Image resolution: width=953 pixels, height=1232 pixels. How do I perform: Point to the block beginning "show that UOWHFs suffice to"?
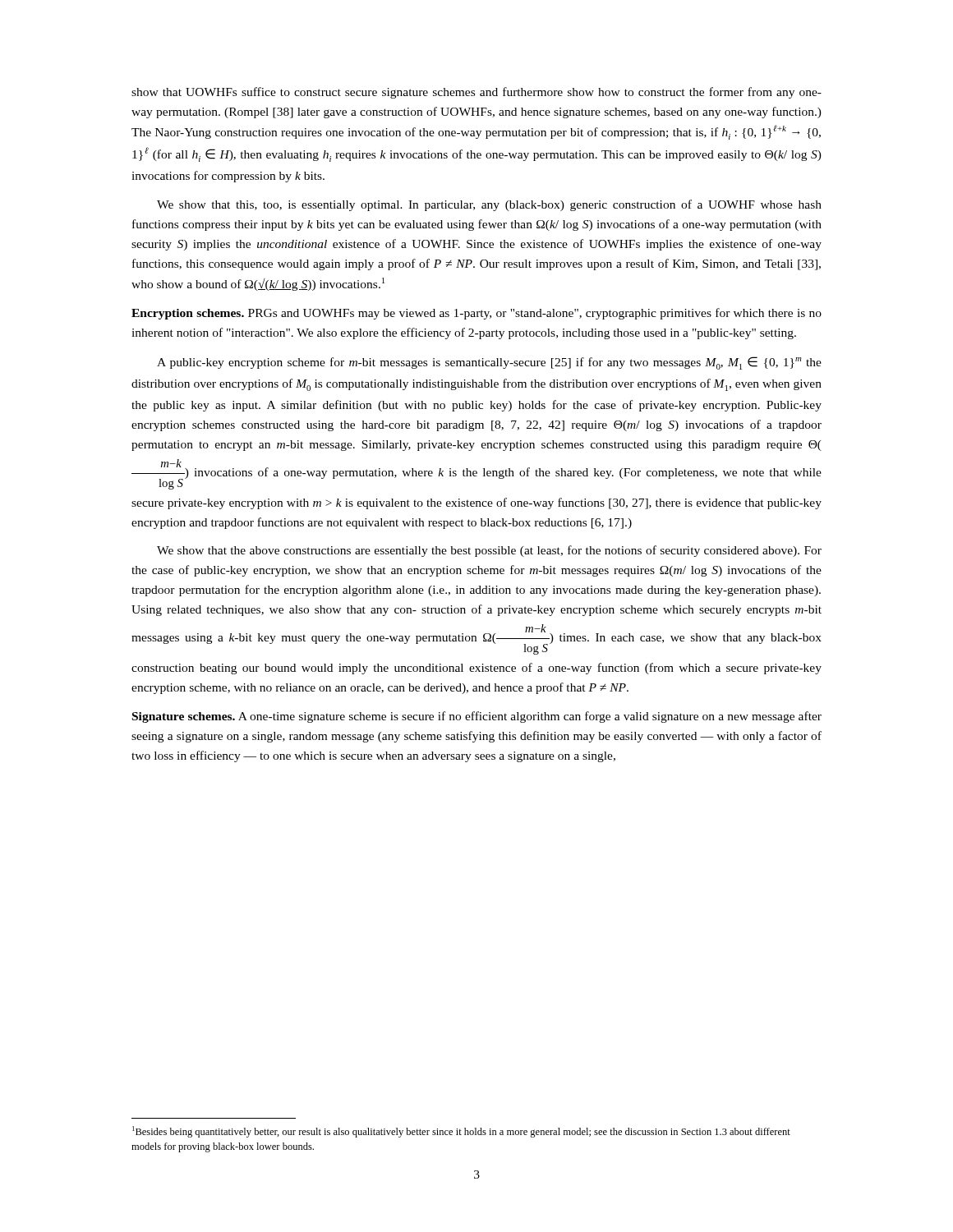click(476, 134)
